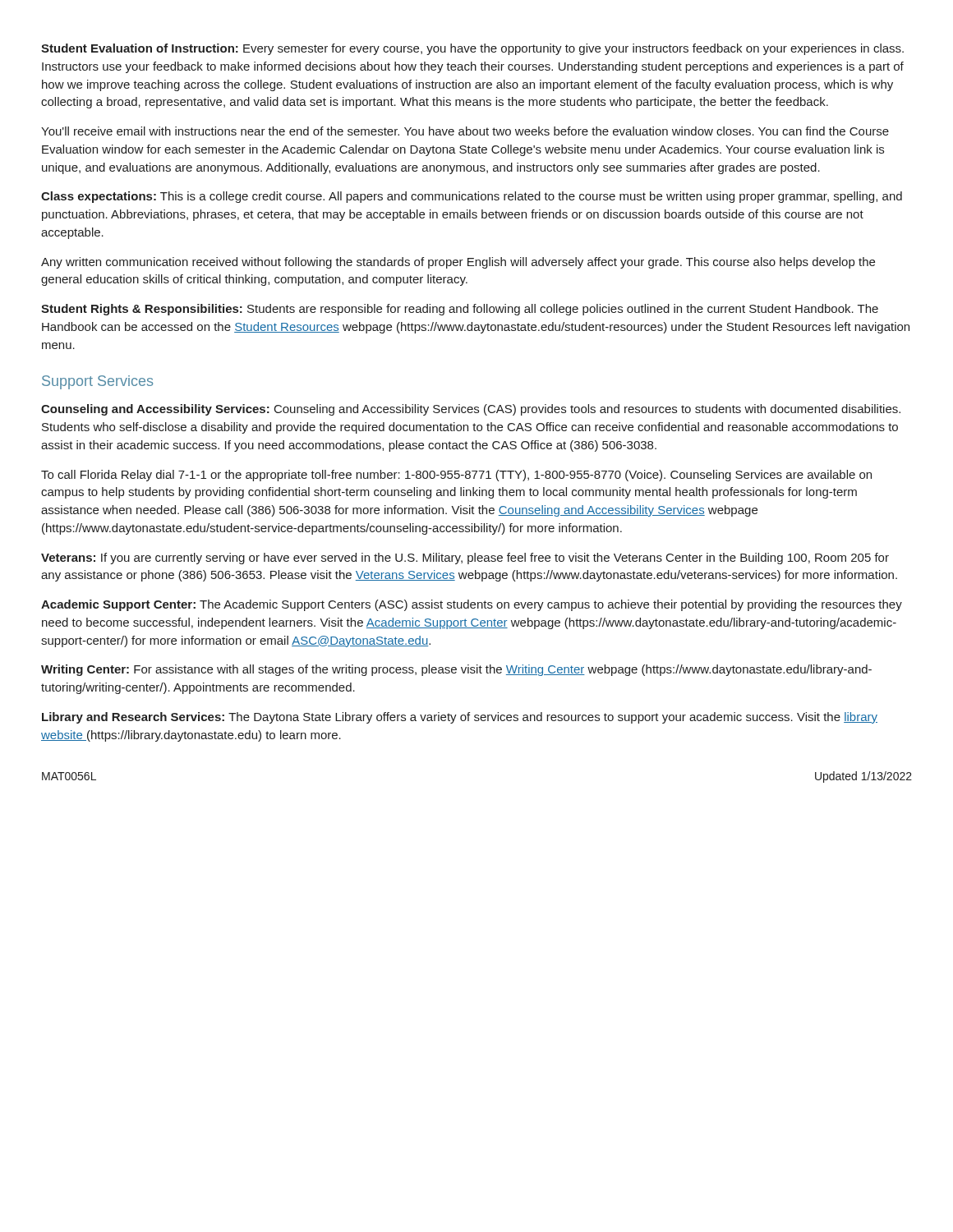The image size is (953, 1232).
Task: Find the text block with the text "To call Florida Relay"
Action: click(x=476, y=501)
